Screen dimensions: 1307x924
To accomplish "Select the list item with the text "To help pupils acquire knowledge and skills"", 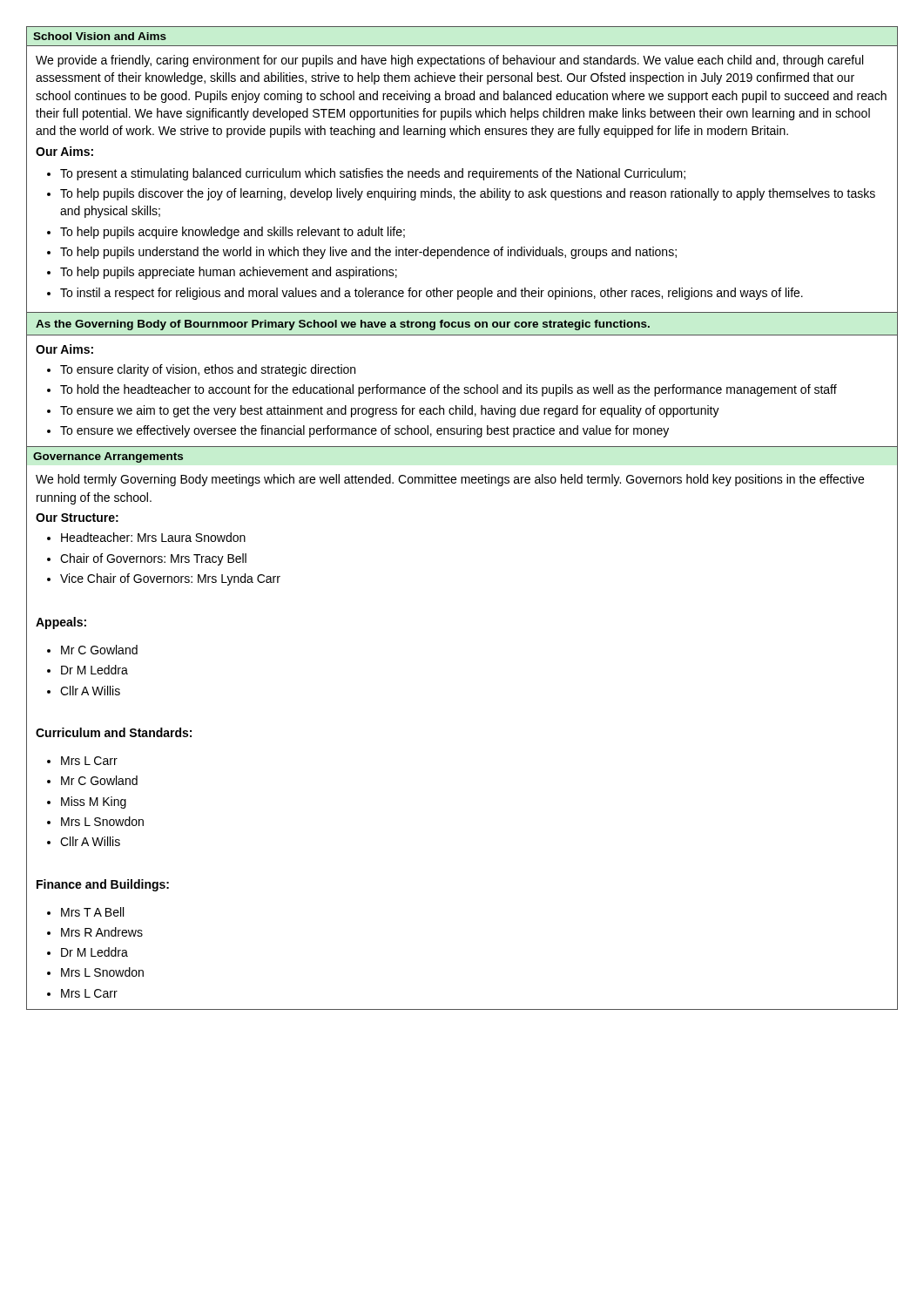I will (x=233, y=231).
